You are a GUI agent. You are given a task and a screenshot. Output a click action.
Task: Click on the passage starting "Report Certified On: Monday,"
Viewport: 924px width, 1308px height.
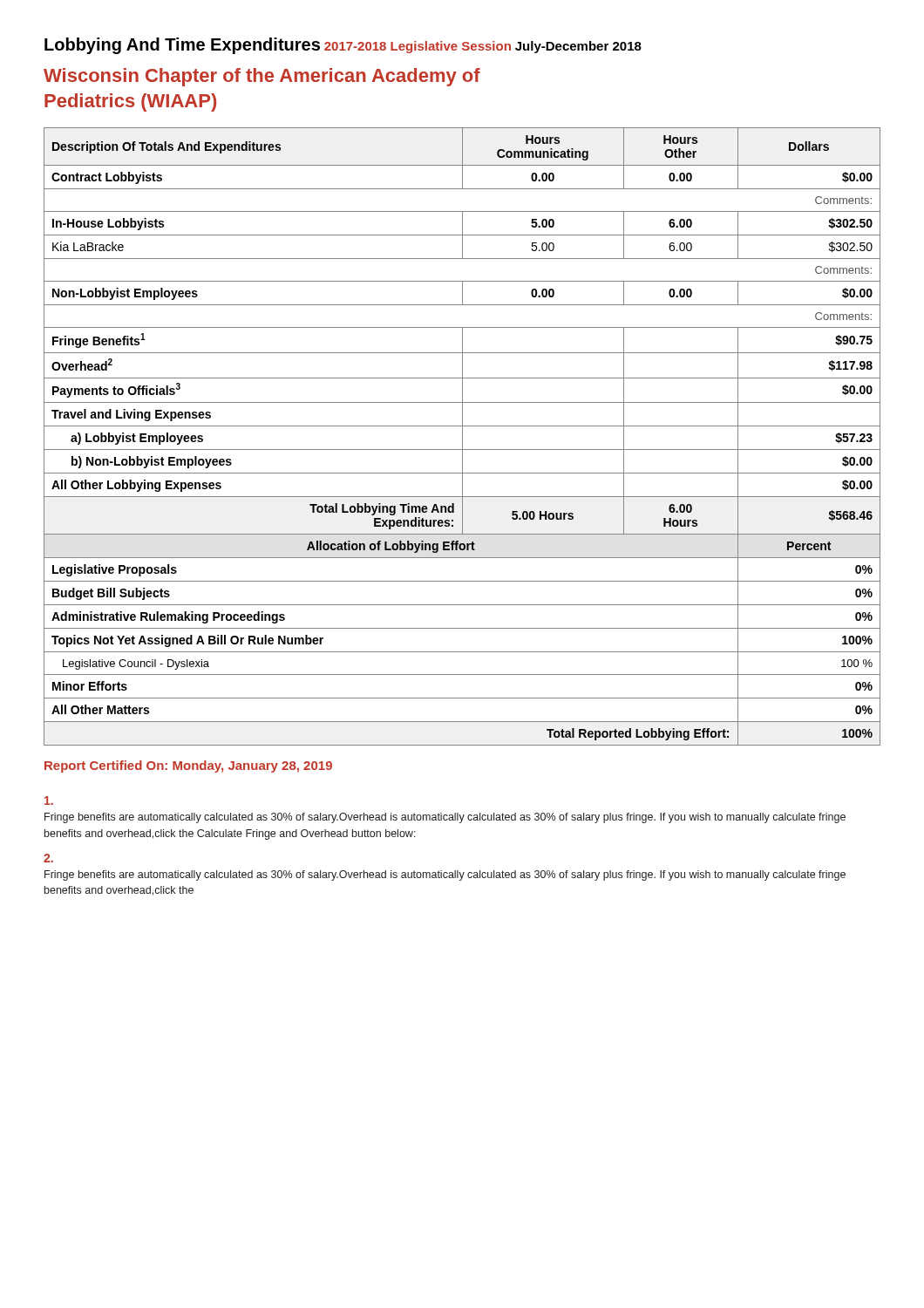coord(188,765)
